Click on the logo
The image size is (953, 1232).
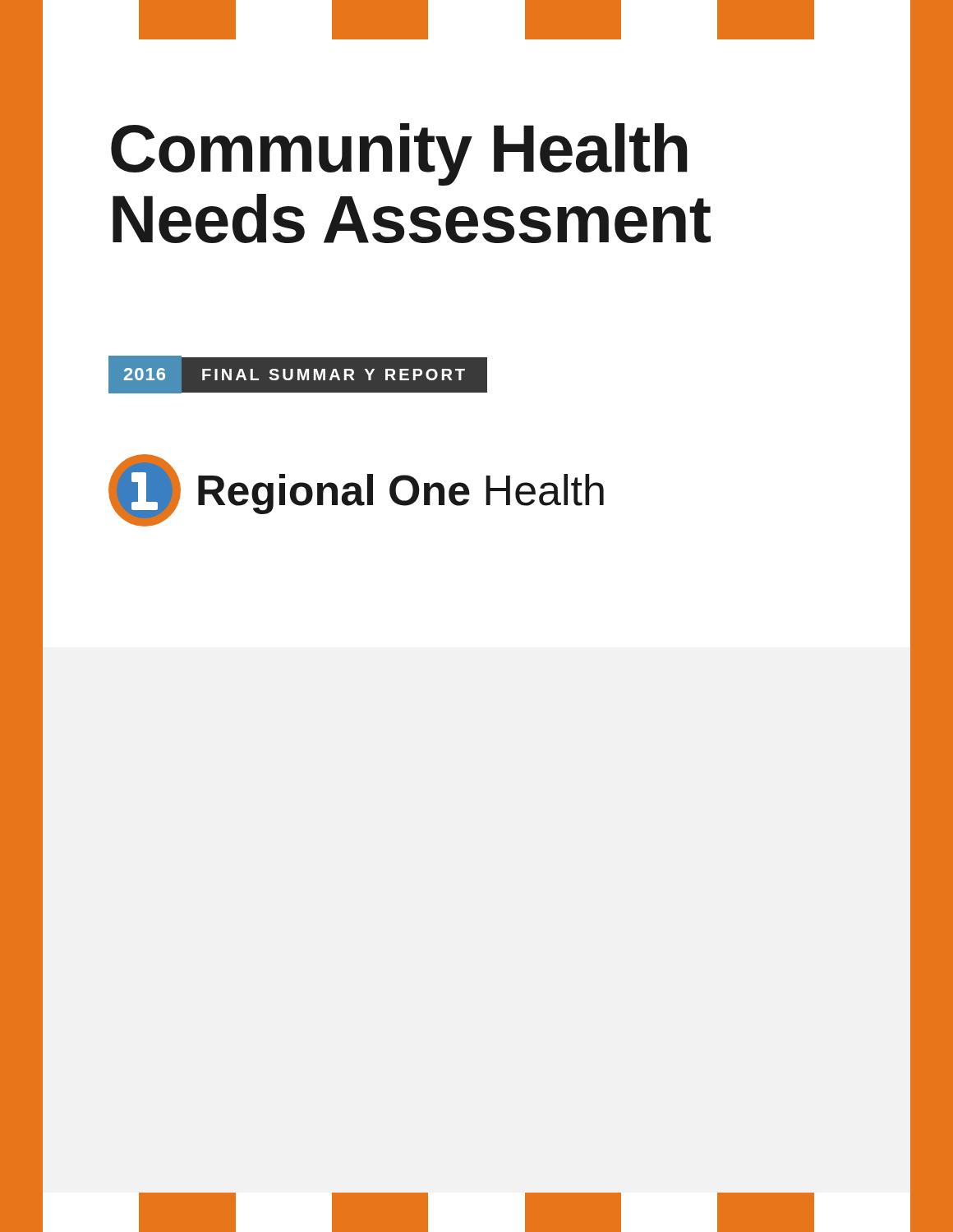357,490
